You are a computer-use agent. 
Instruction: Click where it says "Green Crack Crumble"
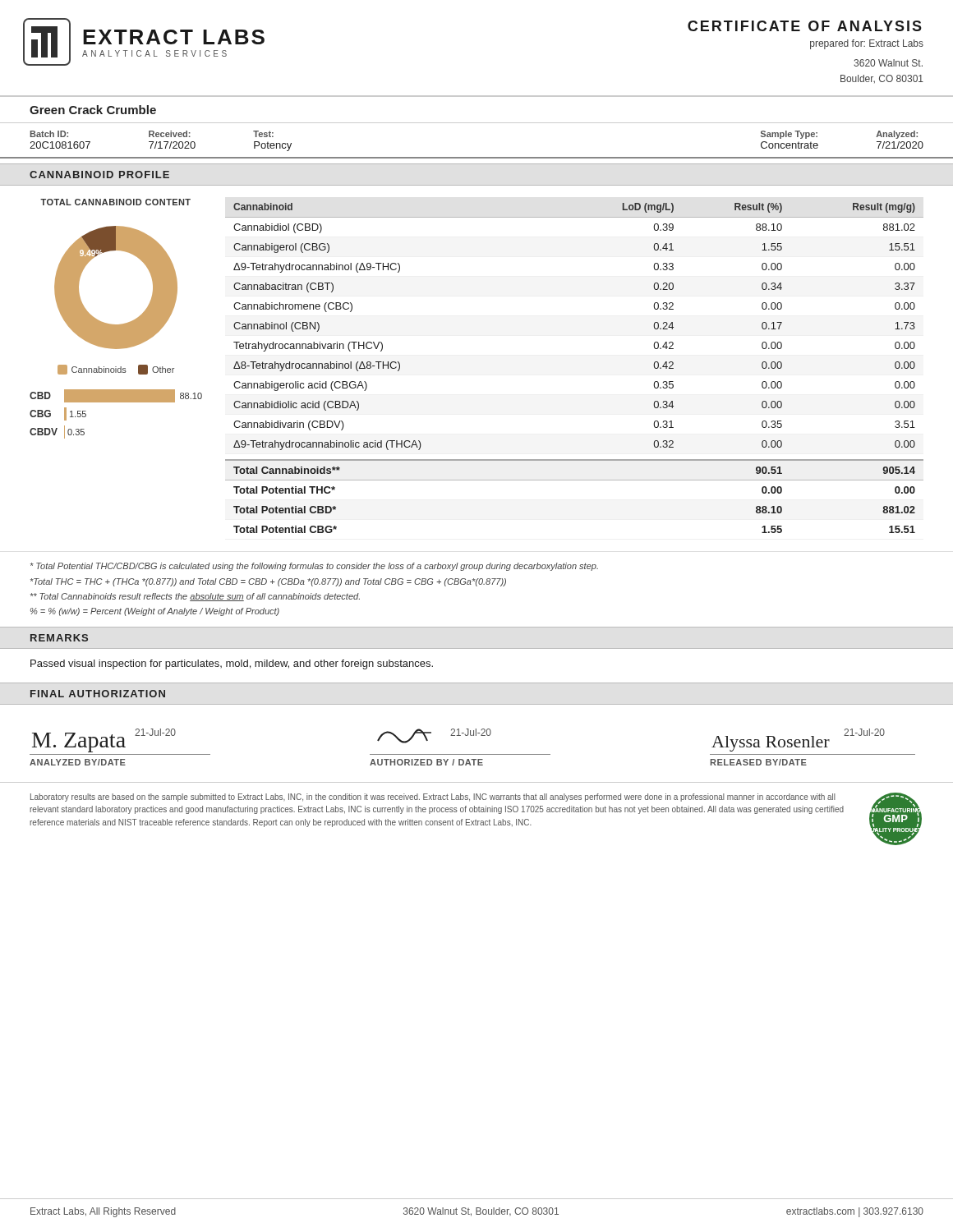tap(93, 110)
